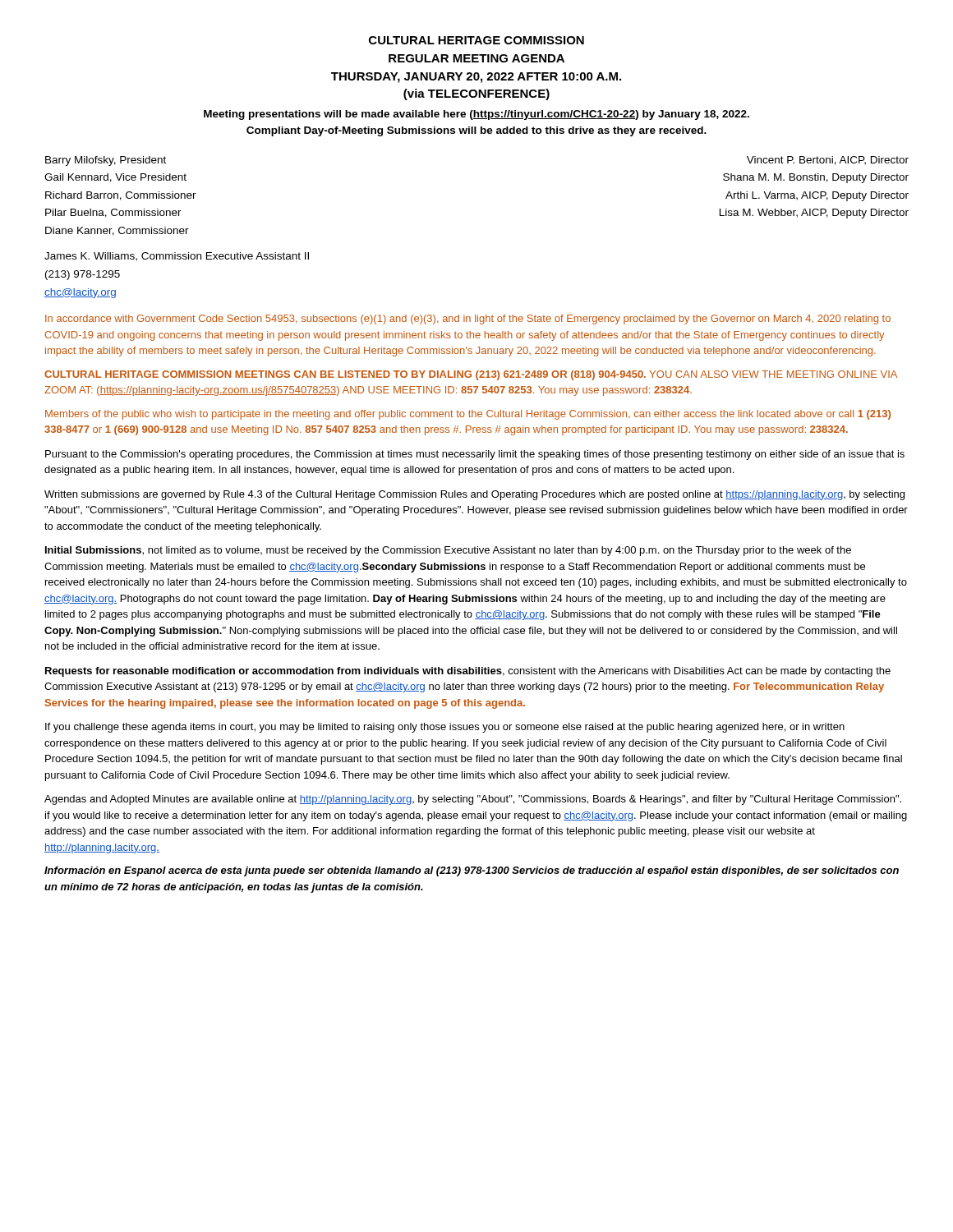The image size is (953, 1232).
Task: Locate the block starting "Información en Espanol acerca de esta junta puede"
Action: 472,878
